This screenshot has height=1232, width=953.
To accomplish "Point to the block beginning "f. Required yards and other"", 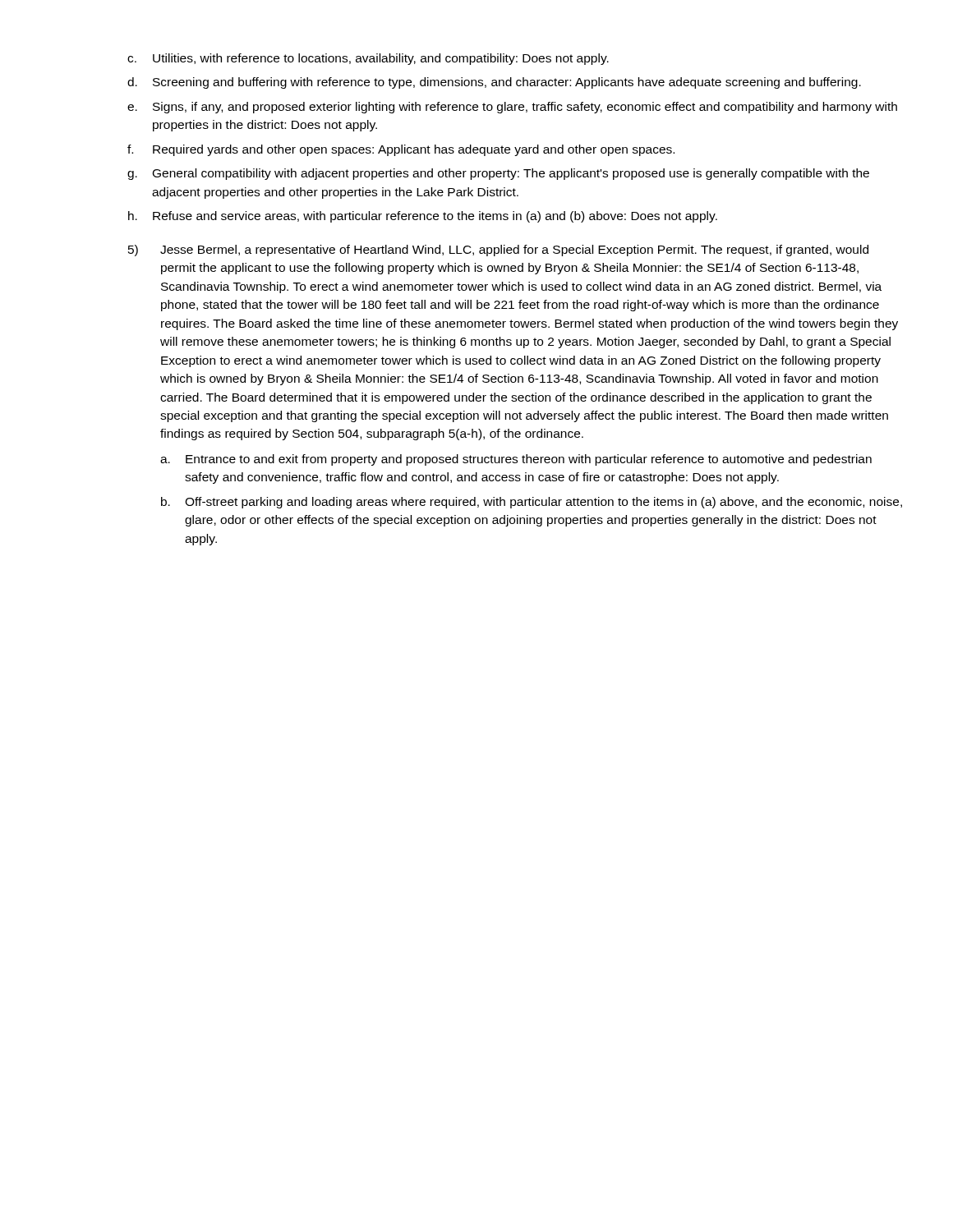I will click(516, 150).
